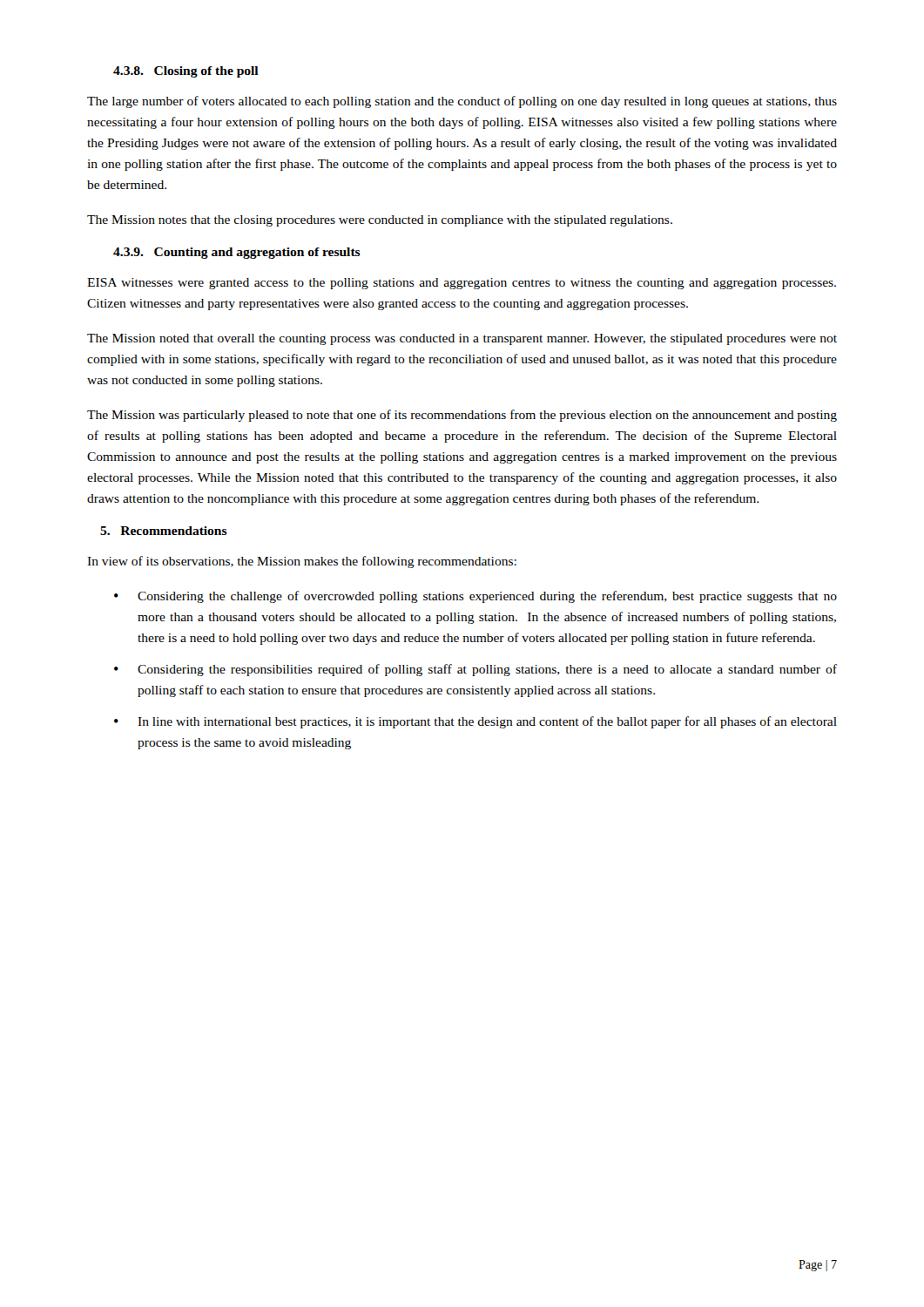The width and height of the screenshot is (924, 1307).
Task: Locate the block starting "The Mission was particularly pleased"
Action: 462,456
